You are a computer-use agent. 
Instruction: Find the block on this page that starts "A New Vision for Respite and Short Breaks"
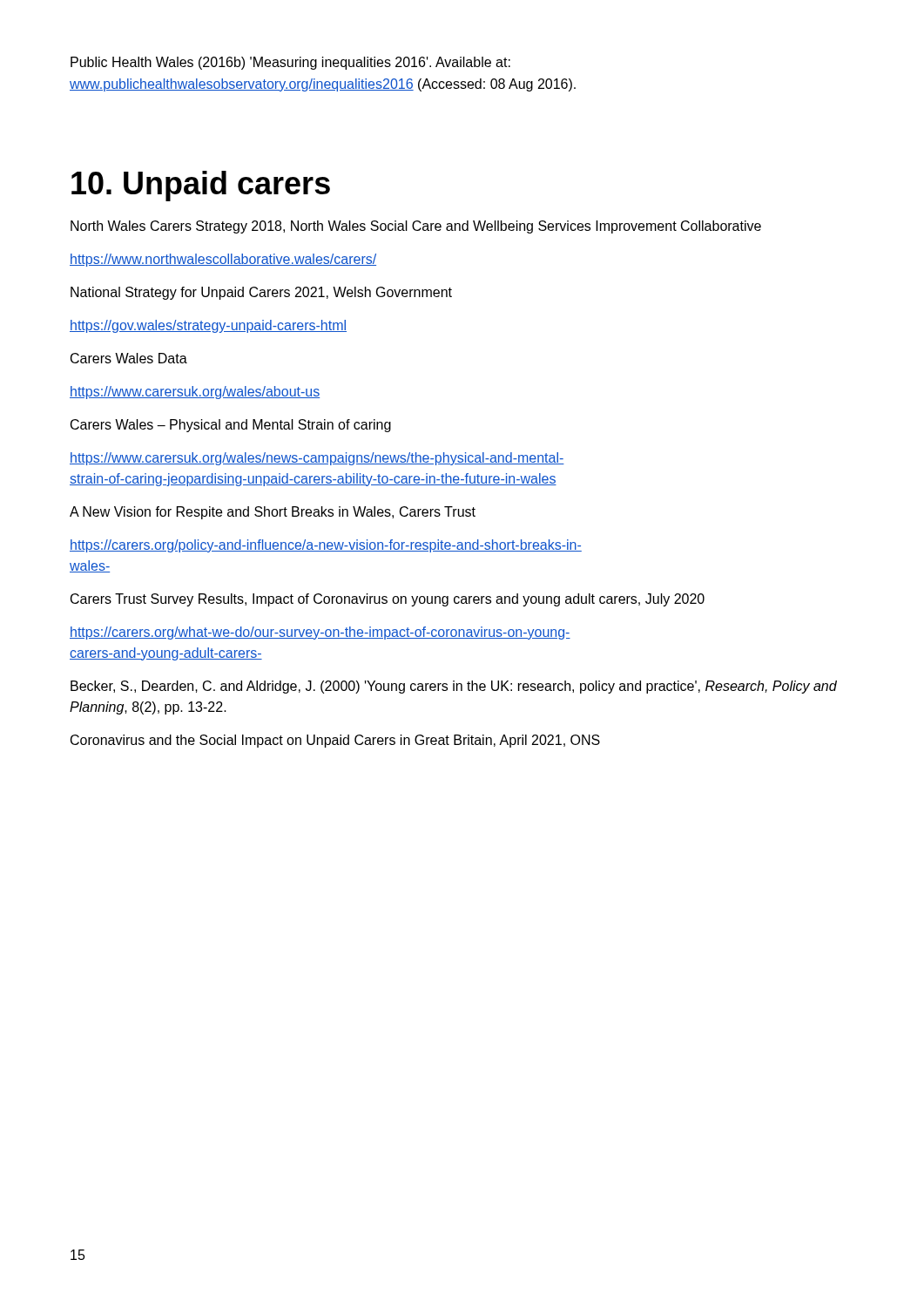click(x=273, y=512)
